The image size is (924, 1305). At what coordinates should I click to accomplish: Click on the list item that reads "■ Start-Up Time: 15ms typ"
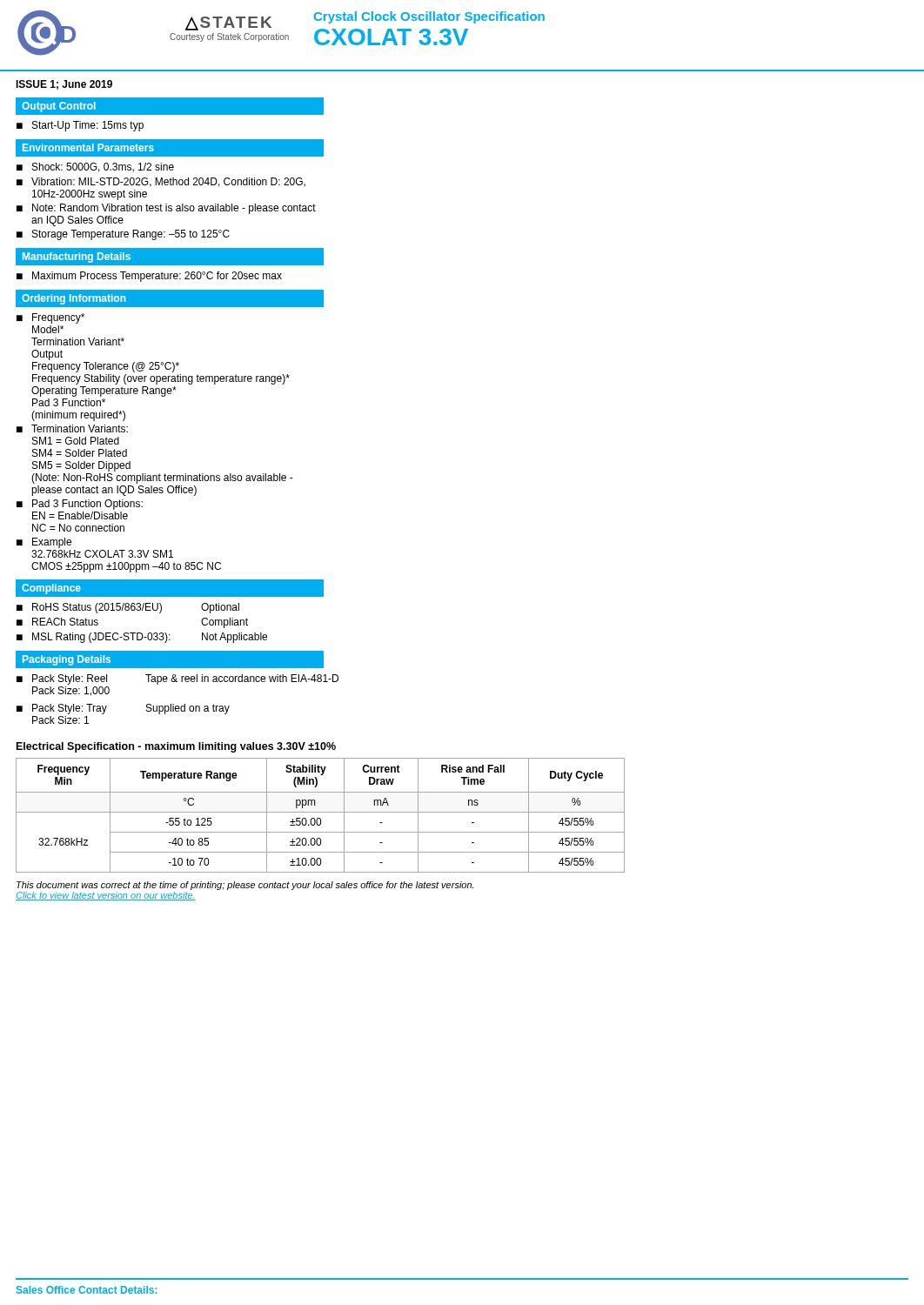point(80,126)
